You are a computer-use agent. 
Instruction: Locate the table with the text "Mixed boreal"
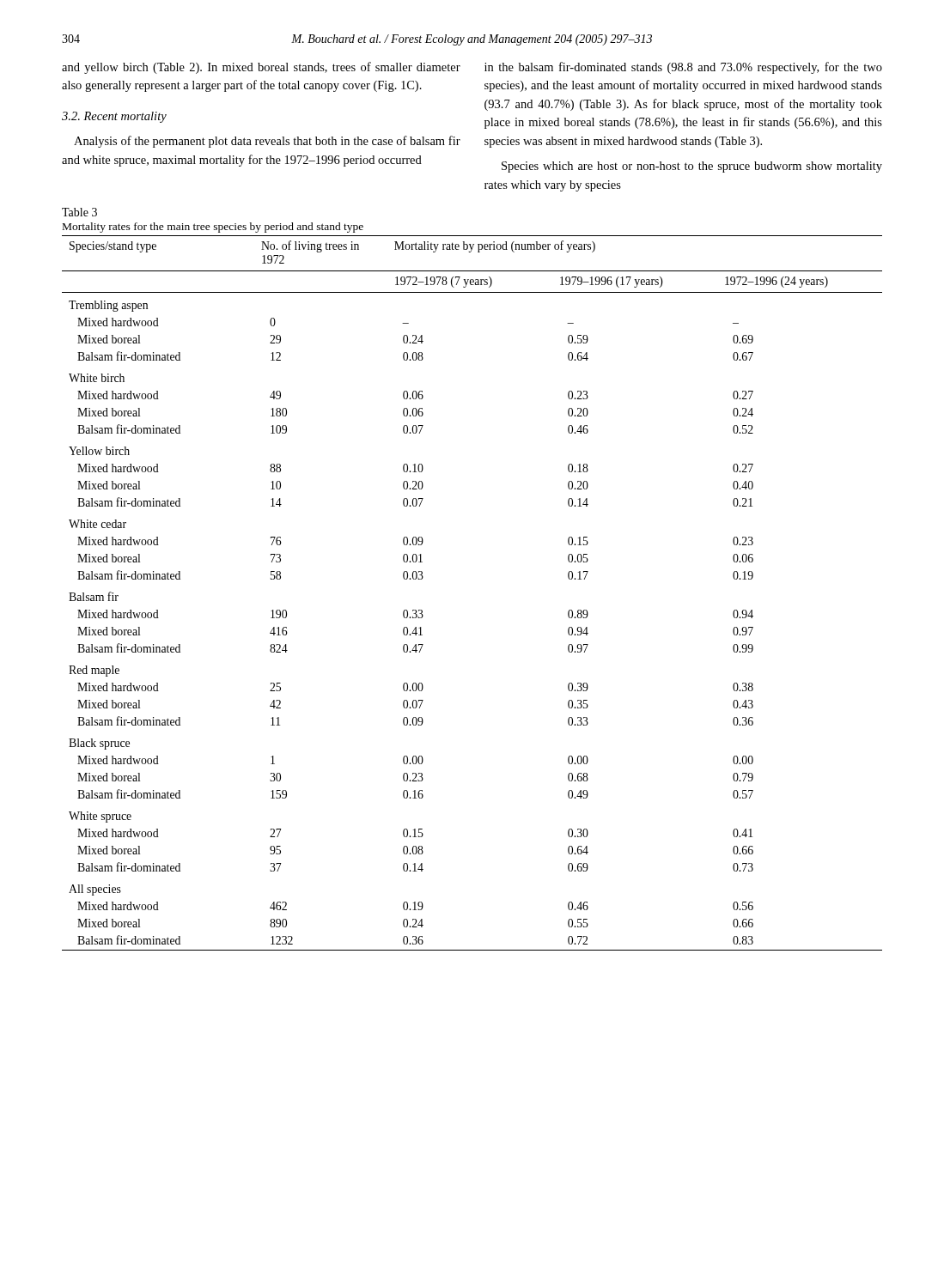(472, 593)
